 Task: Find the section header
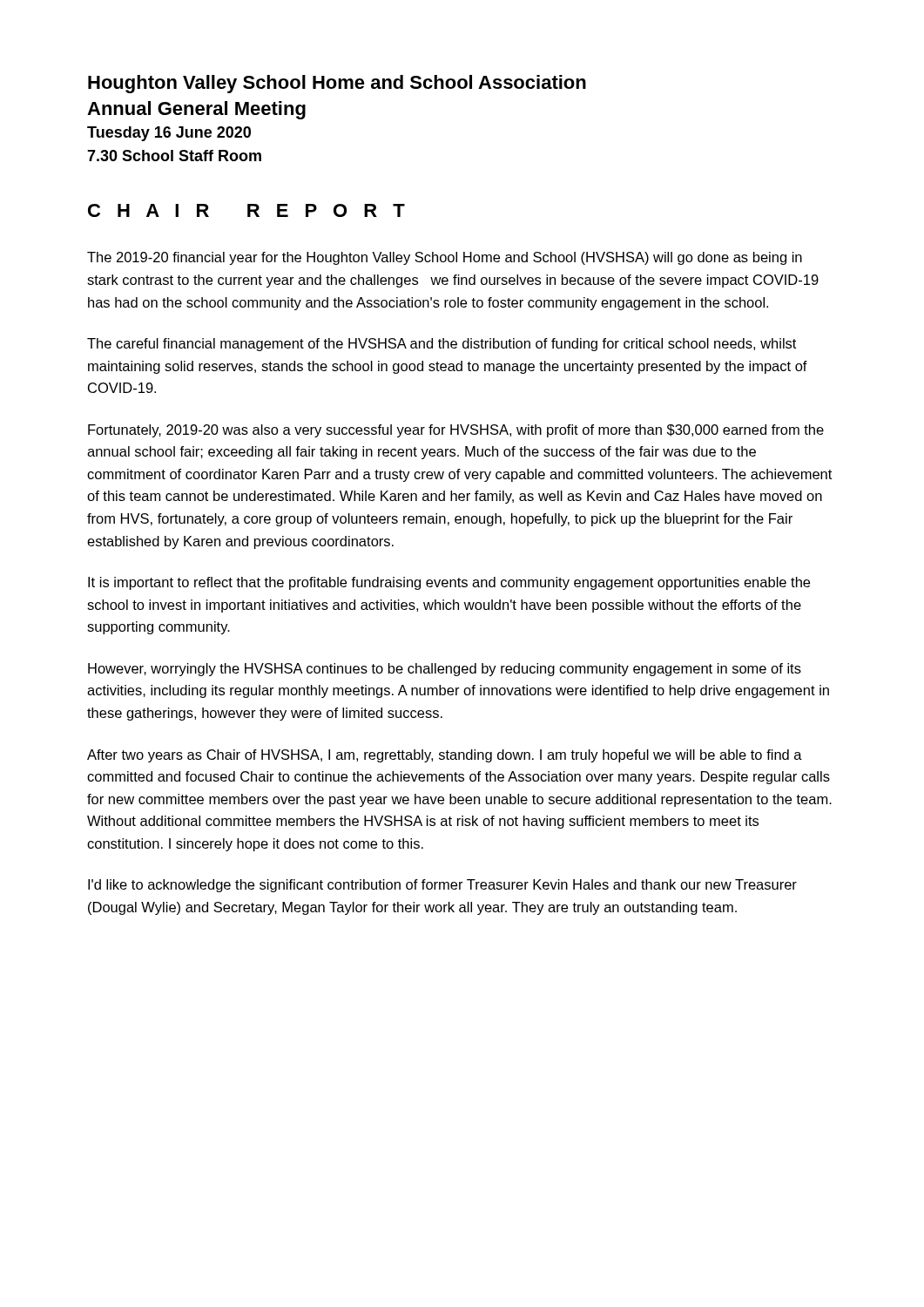[249, 211]
